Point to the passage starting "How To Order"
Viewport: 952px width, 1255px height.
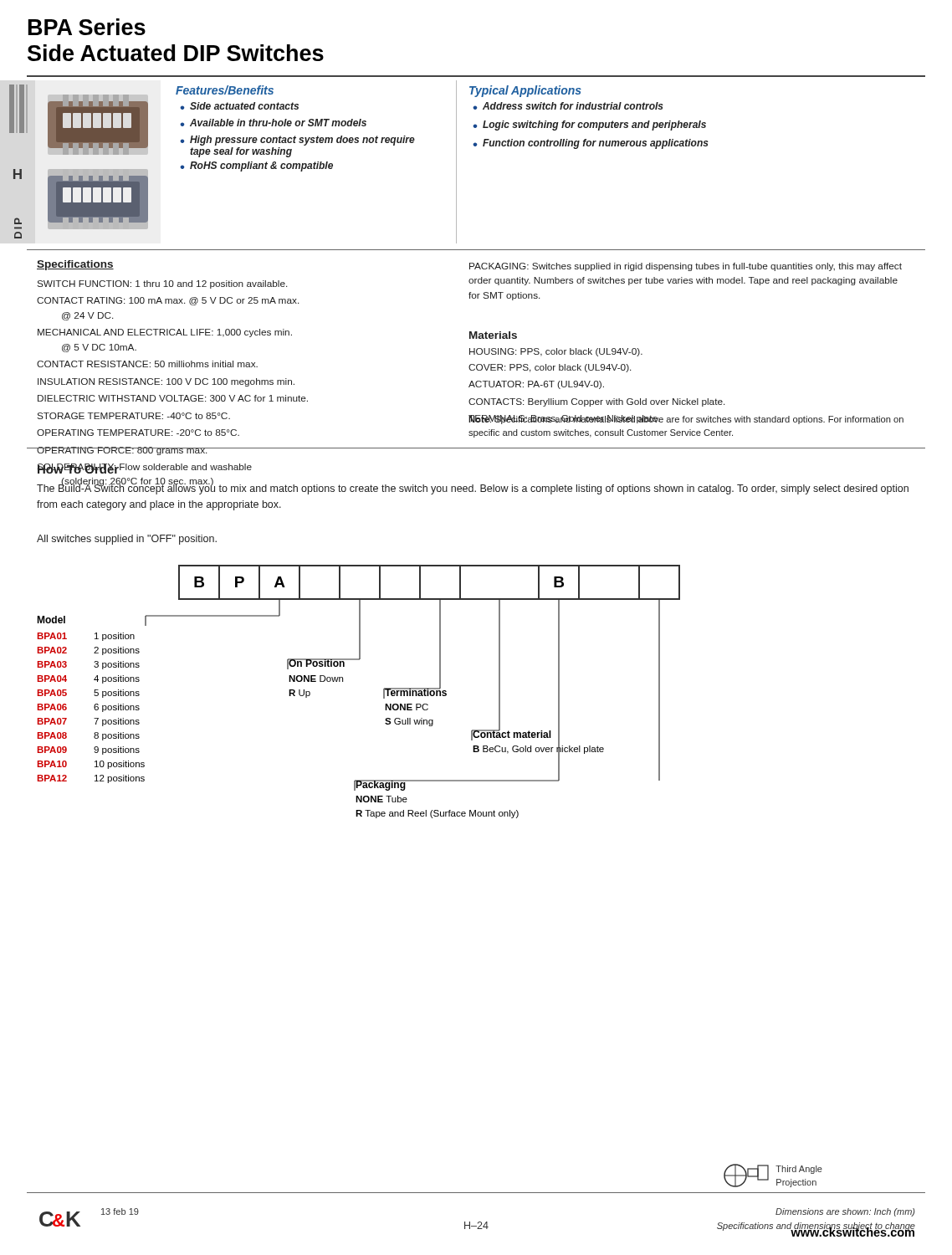[78, 469]
